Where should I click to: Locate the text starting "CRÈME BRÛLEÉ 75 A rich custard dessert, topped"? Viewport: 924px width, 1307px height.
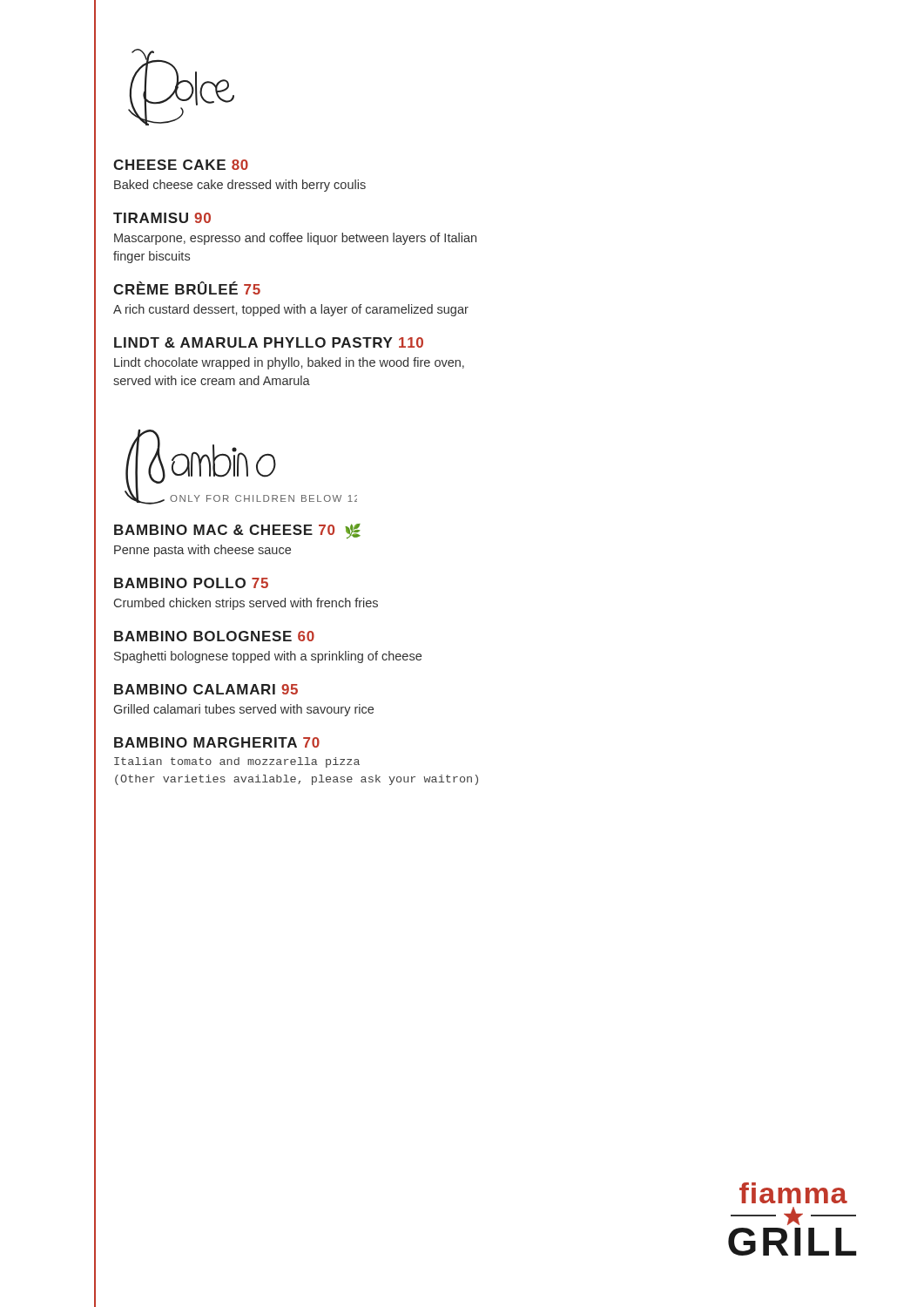[453, 300]
